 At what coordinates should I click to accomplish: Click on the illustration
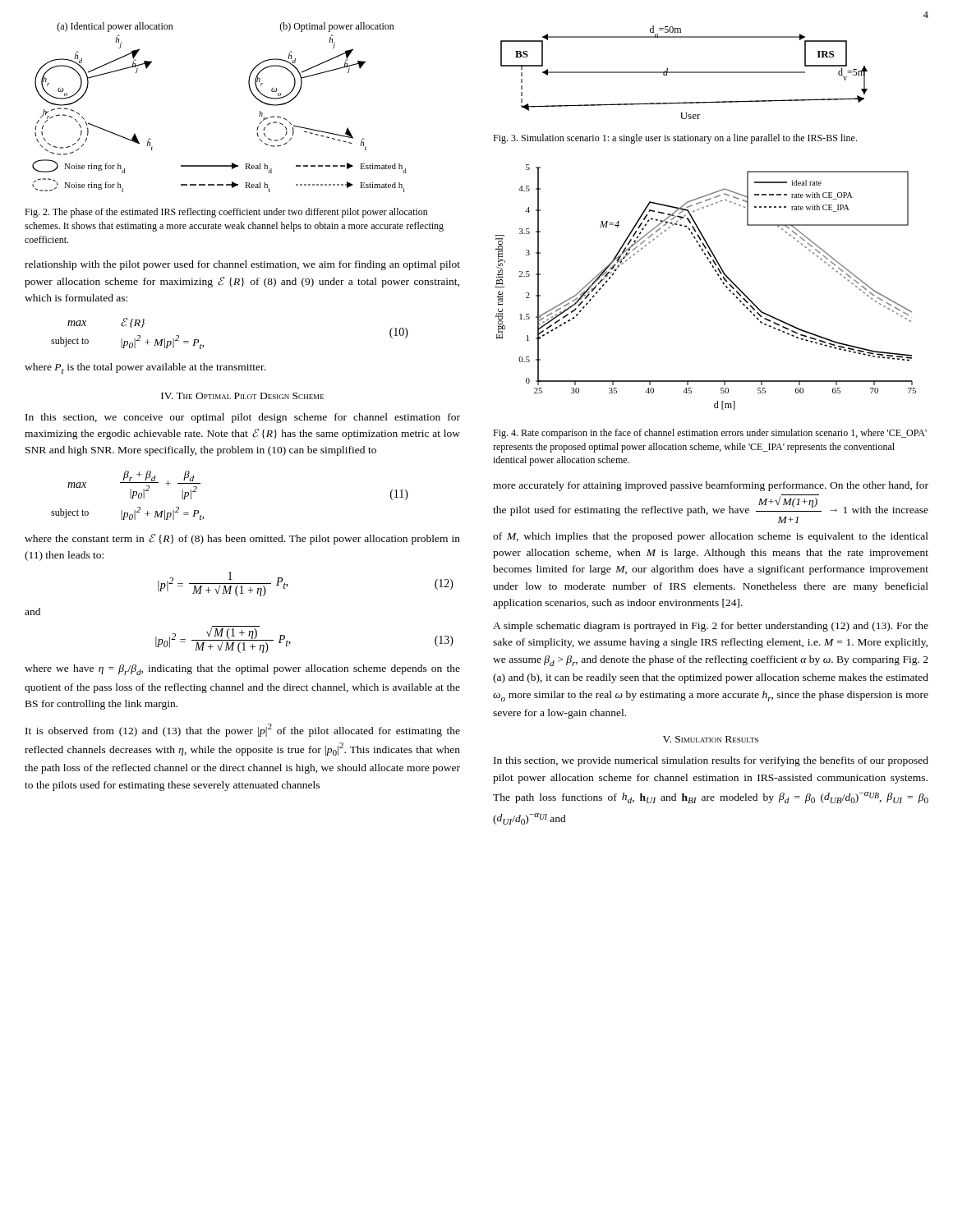pos(242,108)
